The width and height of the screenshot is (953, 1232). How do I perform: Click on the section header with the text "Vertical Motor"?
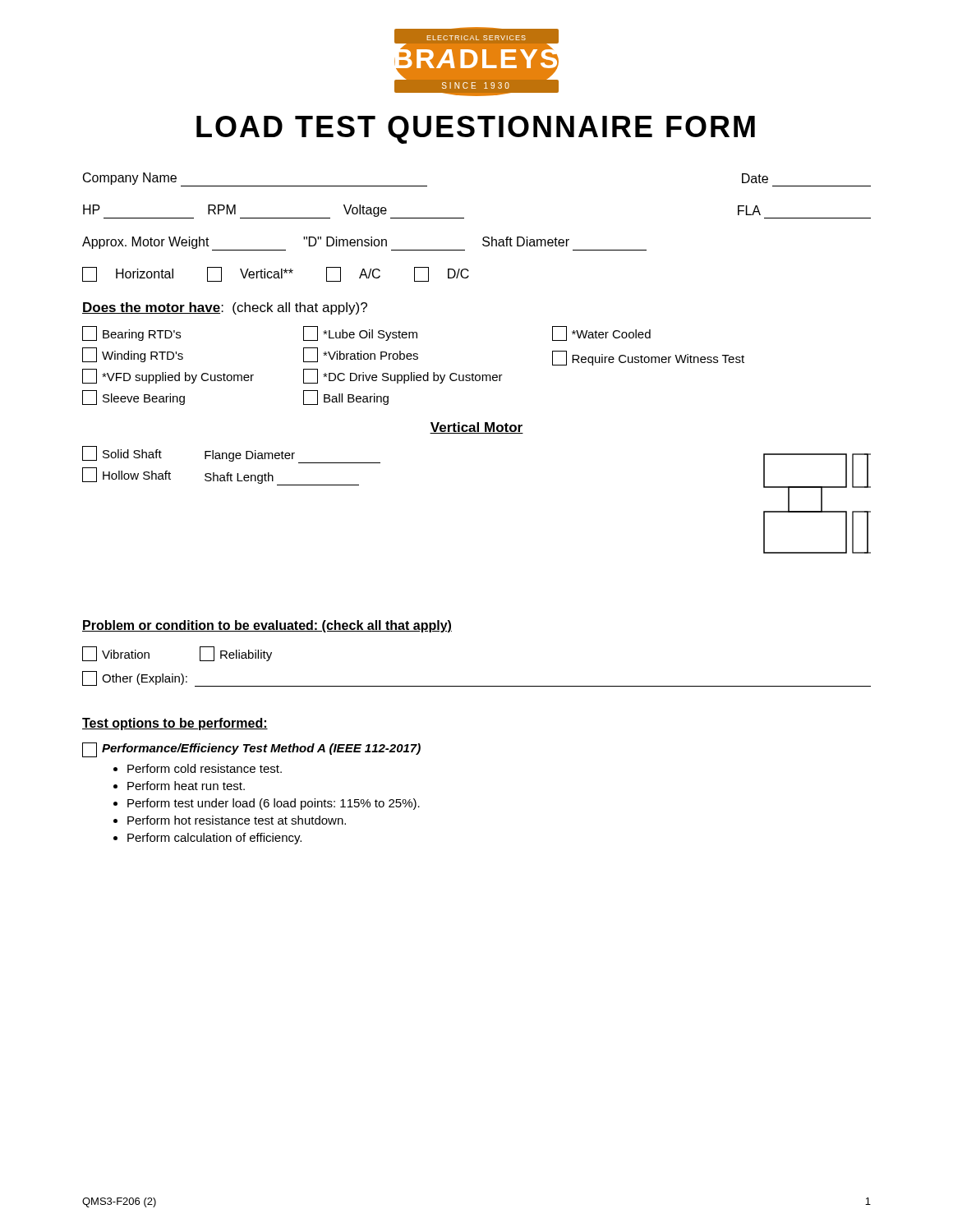476,428
